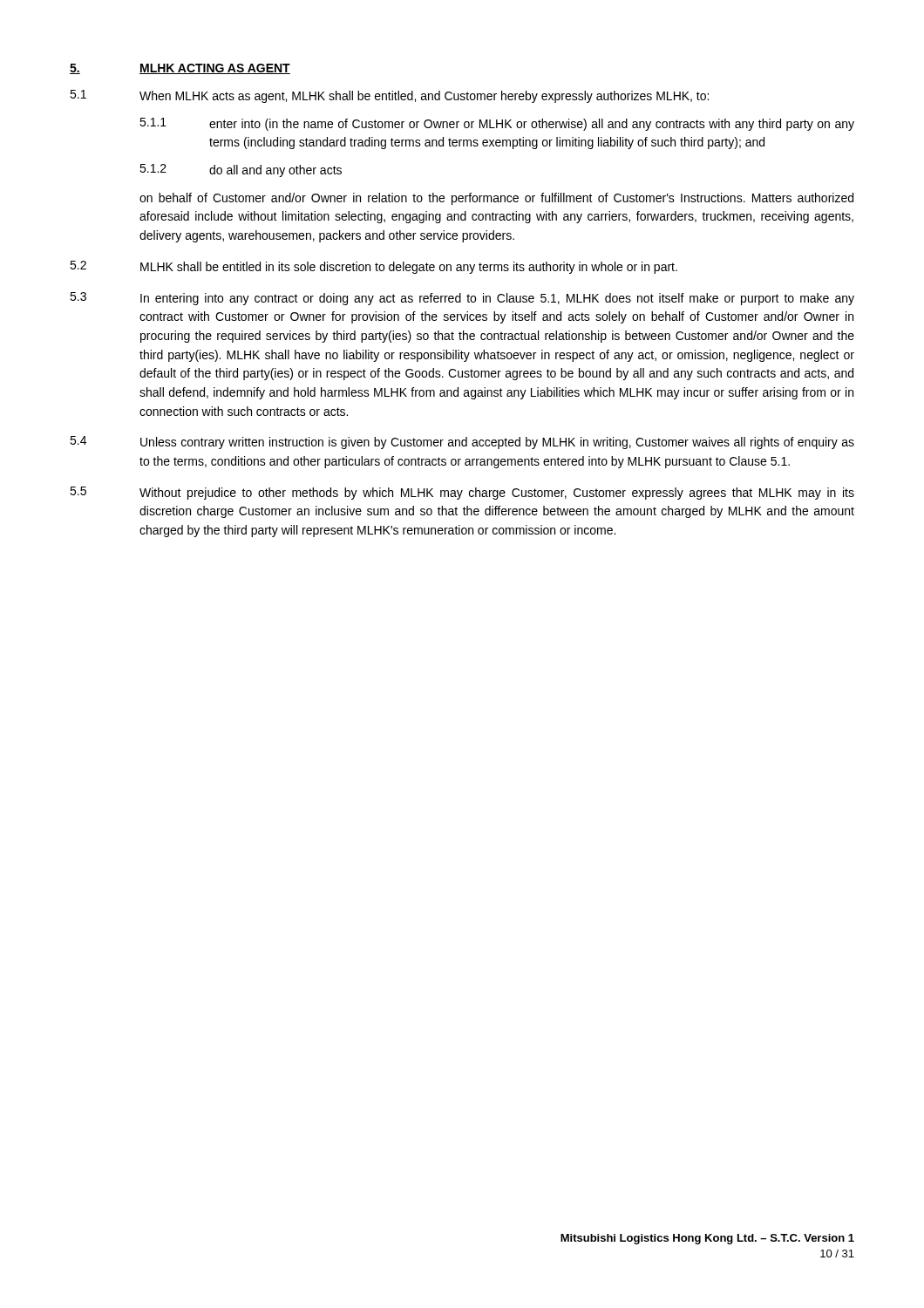This screenshot has width=924, height=1308.
Task: Find the passage starting "5.1.2 do all"
Action: [x=241, y=170]
